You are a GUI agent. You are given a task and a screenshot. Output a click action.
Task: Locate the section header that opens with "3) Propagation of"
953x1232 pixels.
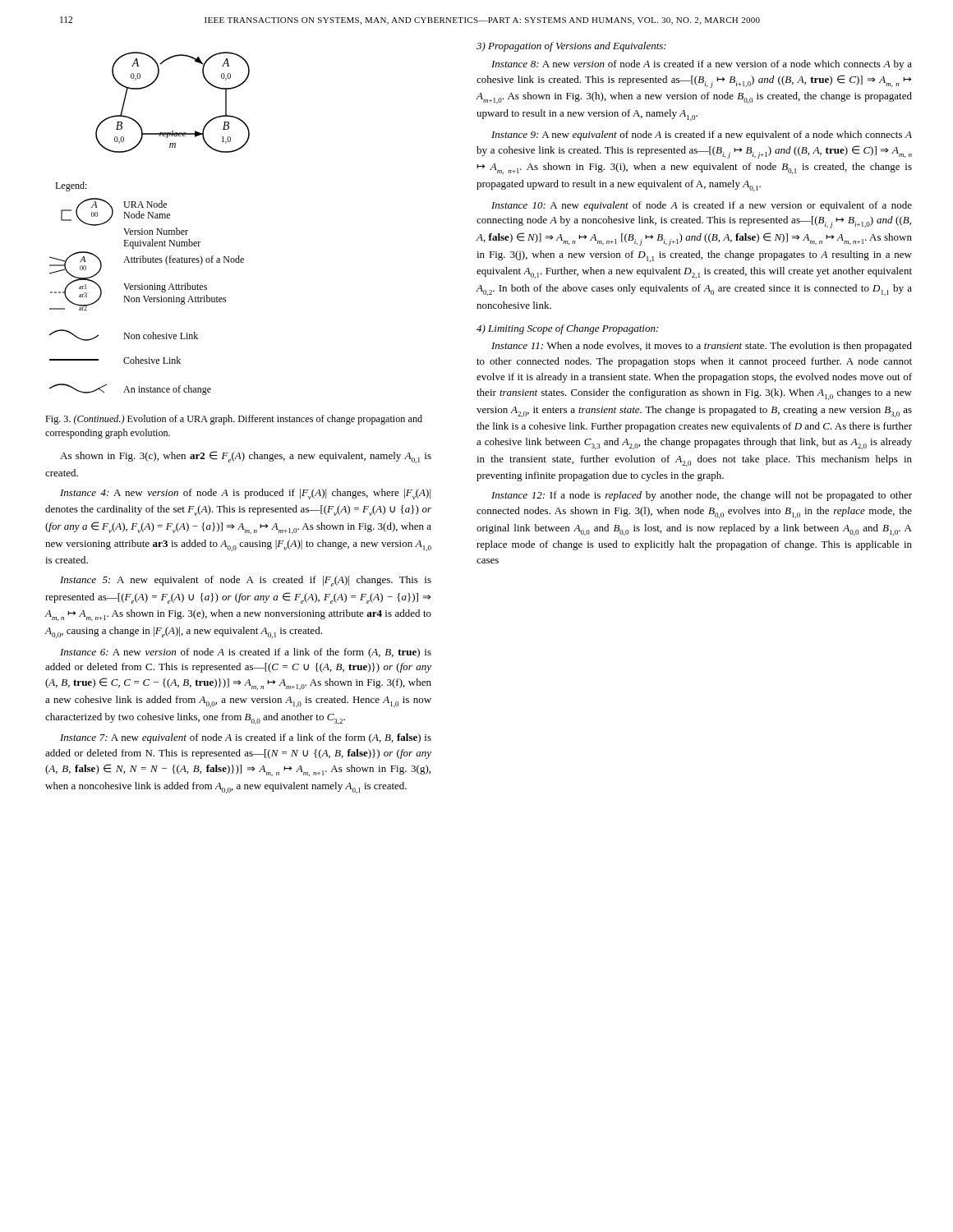coord(572,46)
